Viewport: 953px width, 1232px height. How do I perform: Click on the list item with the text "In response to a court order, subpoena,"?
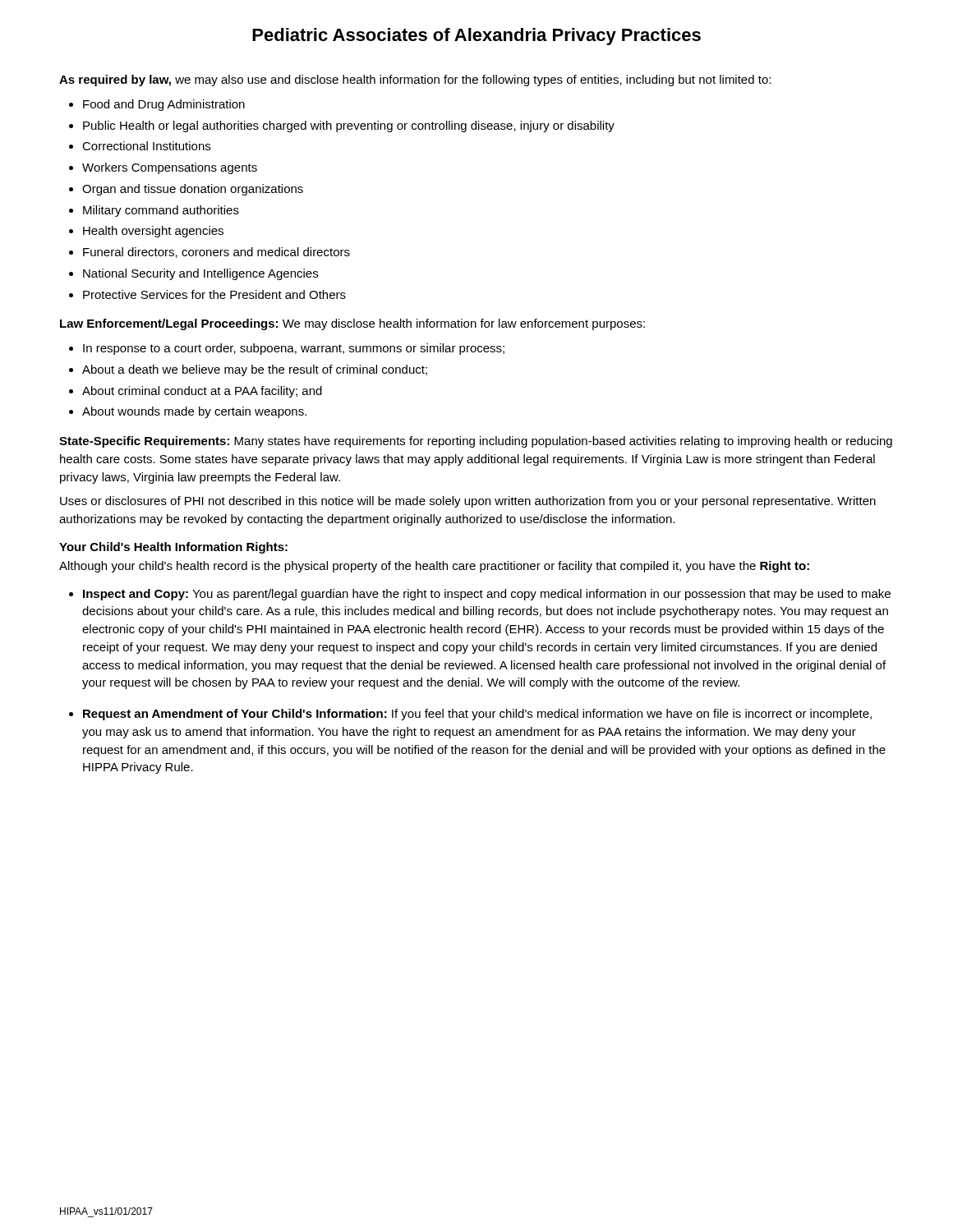pyautogui.click(x=488, y=348)
